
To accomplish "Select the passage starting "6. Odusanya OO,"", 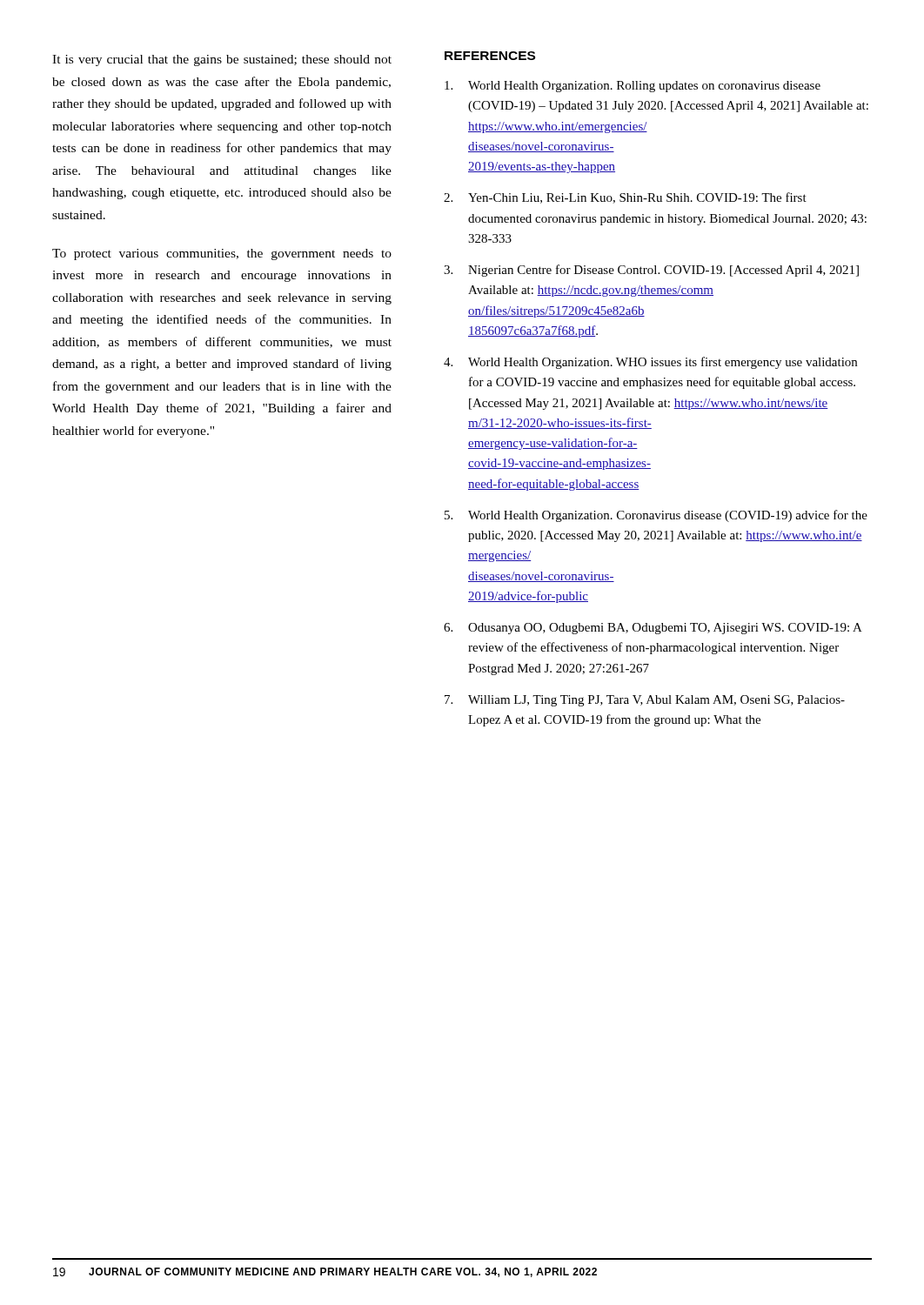I will pos(657,648).
